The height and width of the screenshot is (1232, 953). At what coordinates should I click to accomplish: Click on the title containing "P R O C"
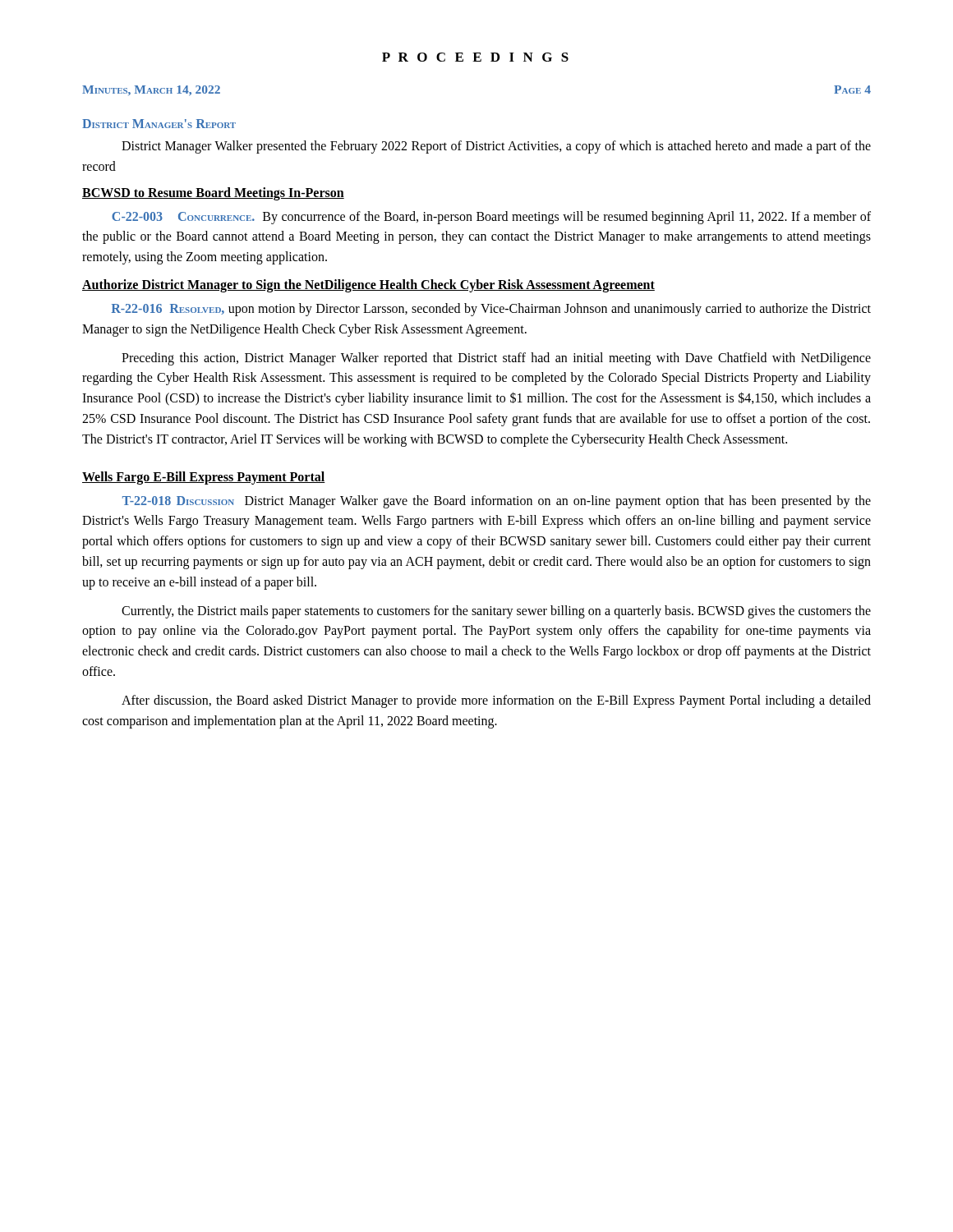coord(476,57)
